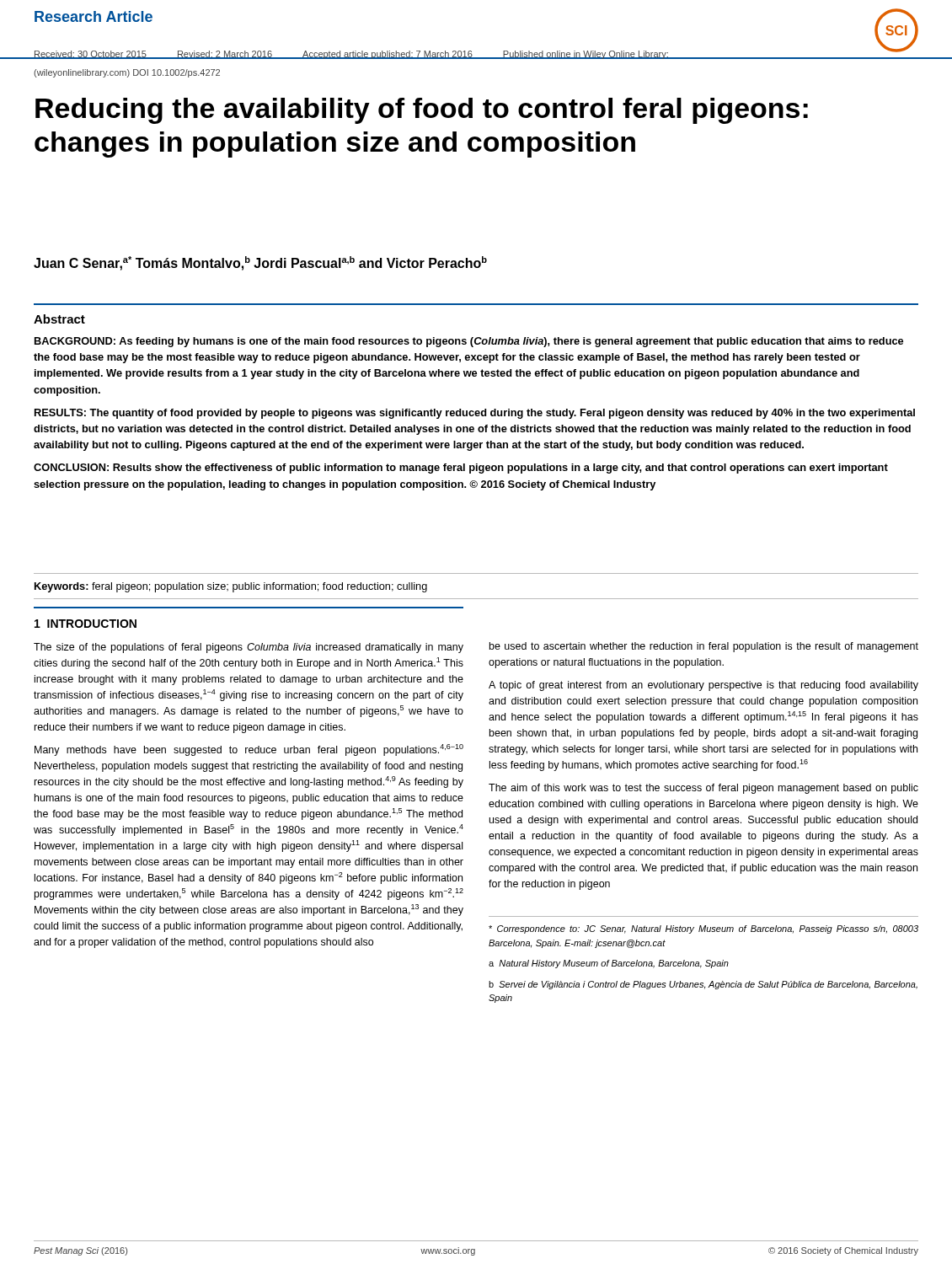
Task: Click on the element starting "Many methods have"
Action: [249, 845]
